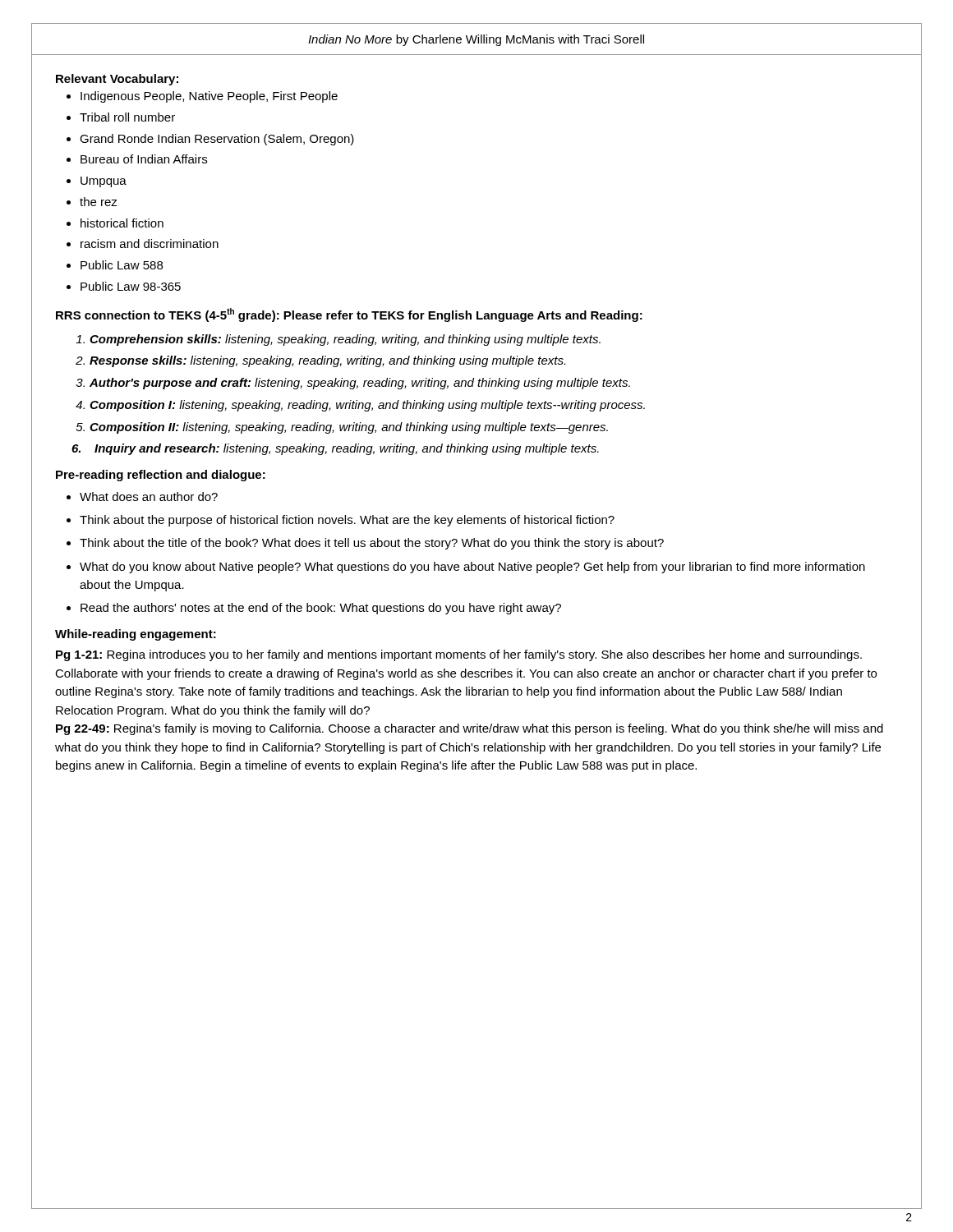
Task: Locate the text starting "Grand Ronde Indian Reservation (Salem, Oregon)"
Action: tap(217, 138)
